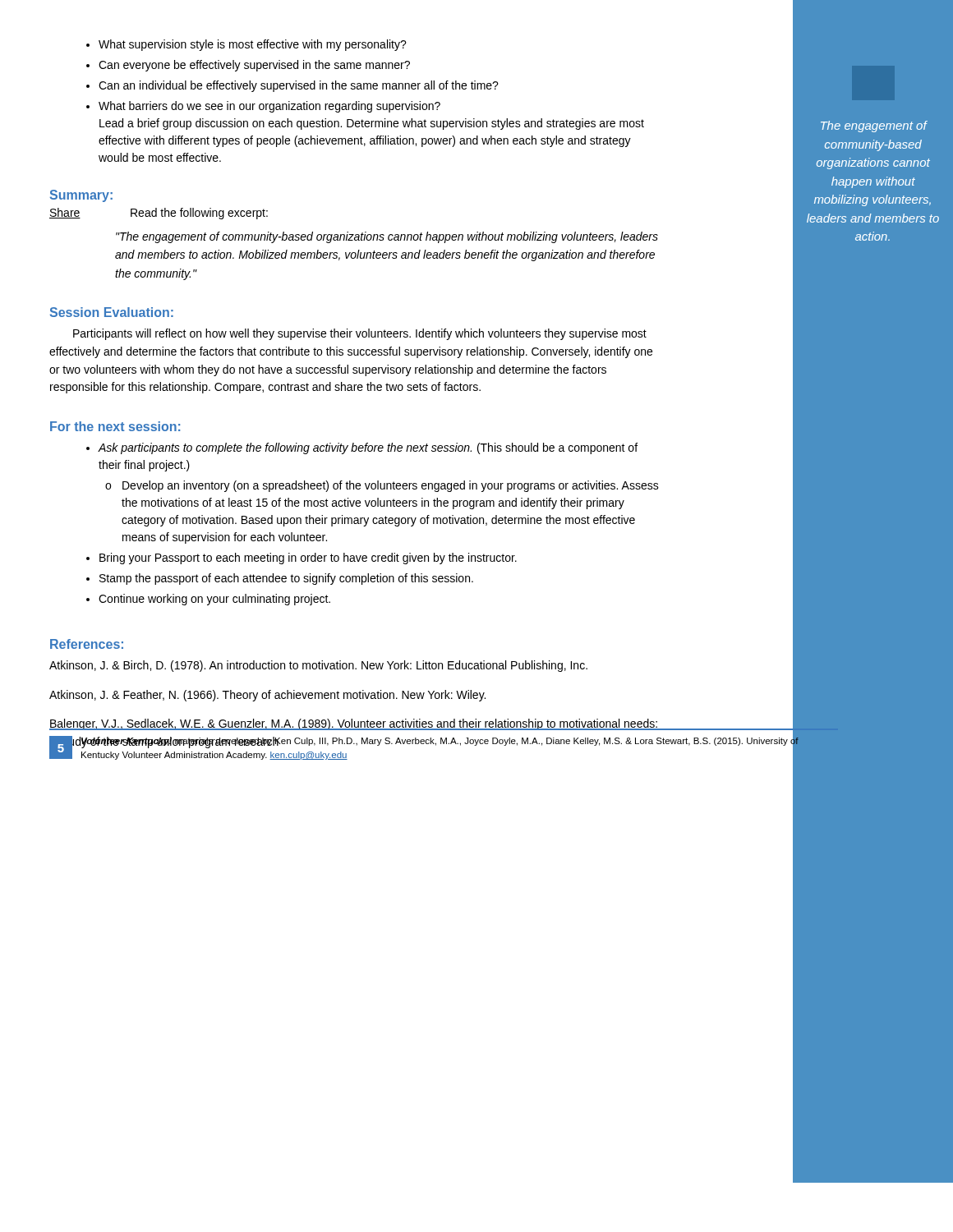Viewport: 953px width, 1232px height.
Task: Find the list item with the text "What supervision style"
Action: [252, 44]
